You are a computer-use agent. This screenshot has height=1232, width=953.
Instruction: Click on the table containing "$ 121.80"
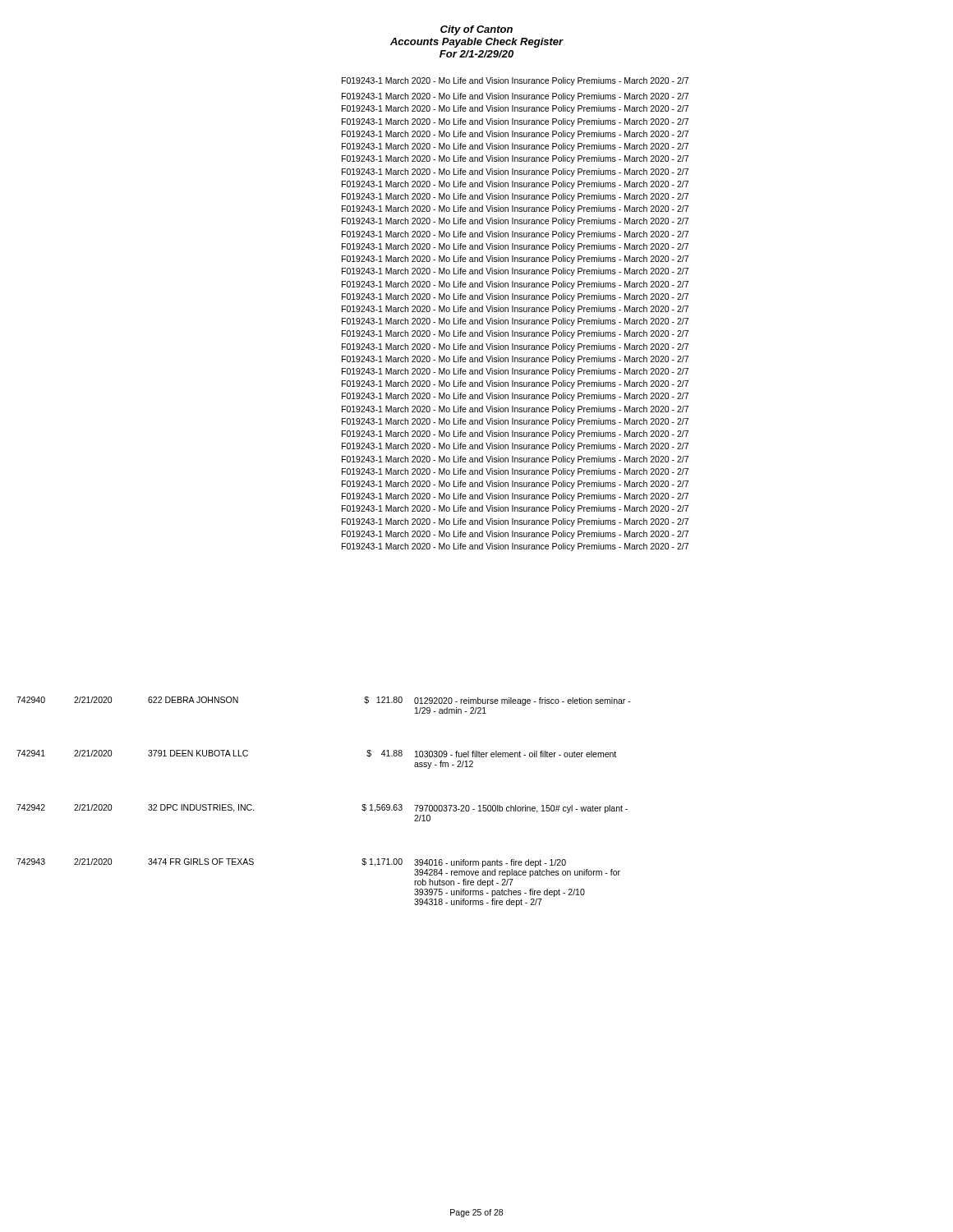point(476,706)
